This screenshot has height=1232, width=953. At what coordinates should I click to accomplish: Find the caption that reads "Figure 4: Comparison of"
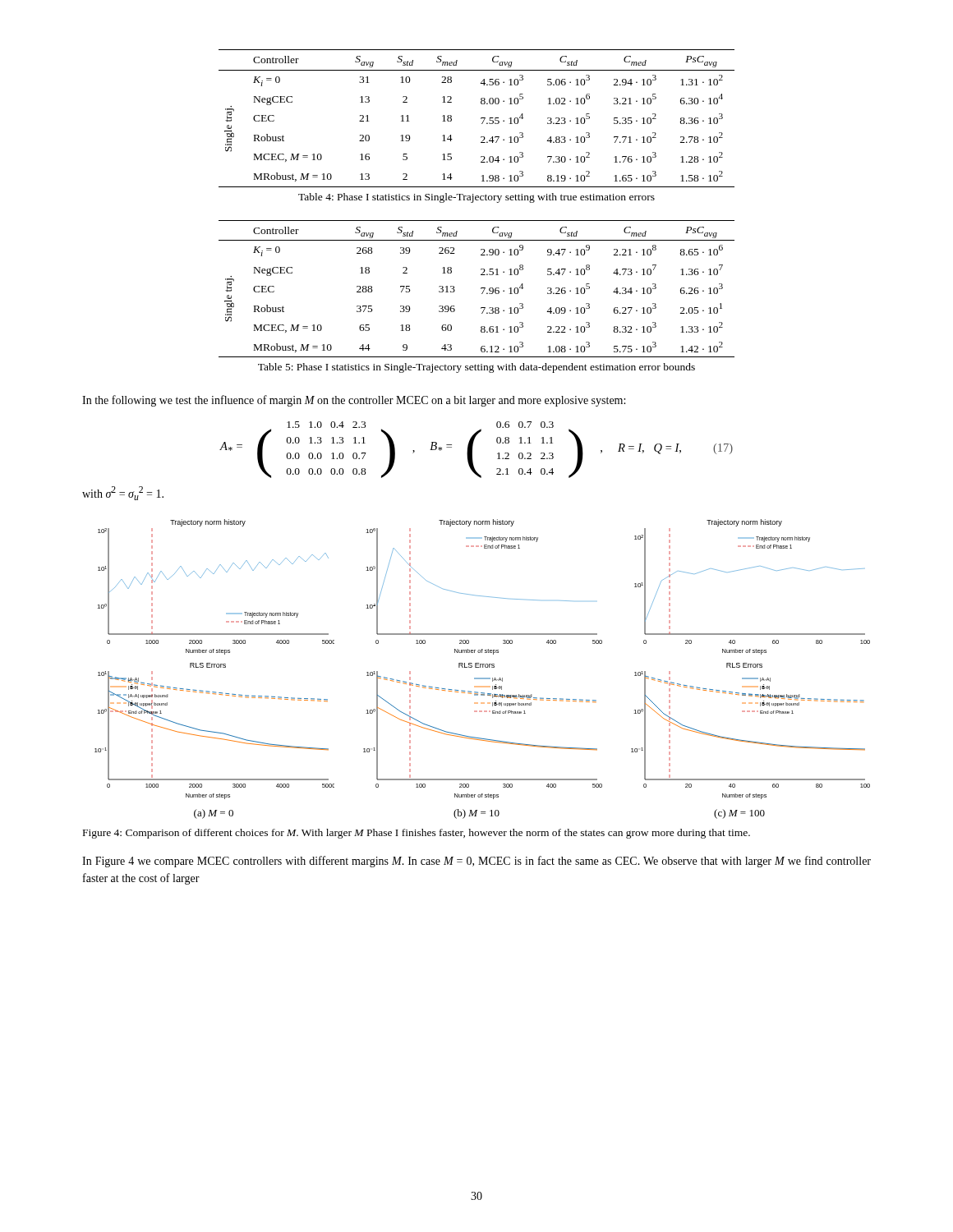pos(416,832)
